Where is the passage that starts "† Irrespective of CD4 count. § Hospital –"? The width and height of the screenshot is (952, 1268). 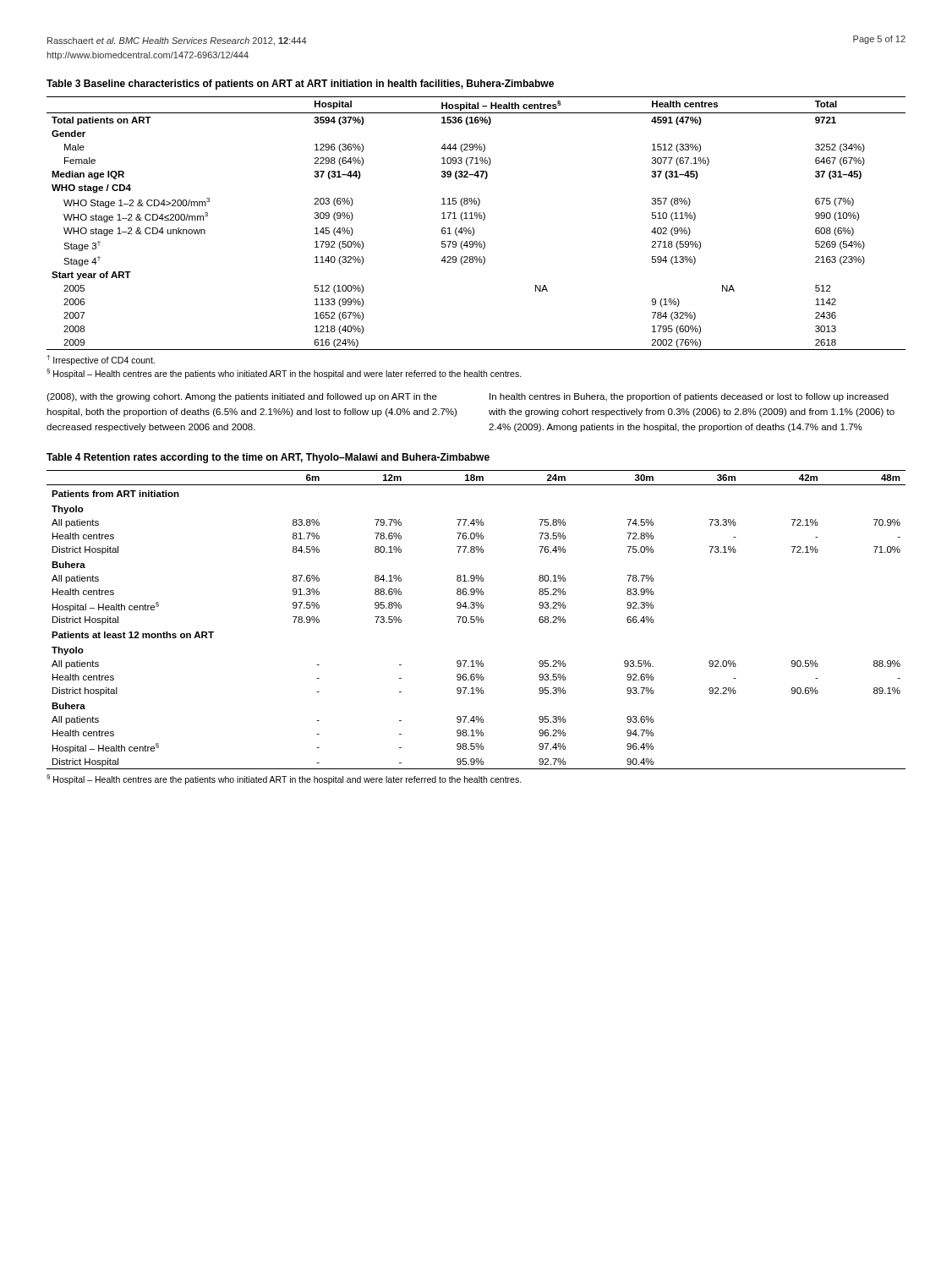click(284, 366)
